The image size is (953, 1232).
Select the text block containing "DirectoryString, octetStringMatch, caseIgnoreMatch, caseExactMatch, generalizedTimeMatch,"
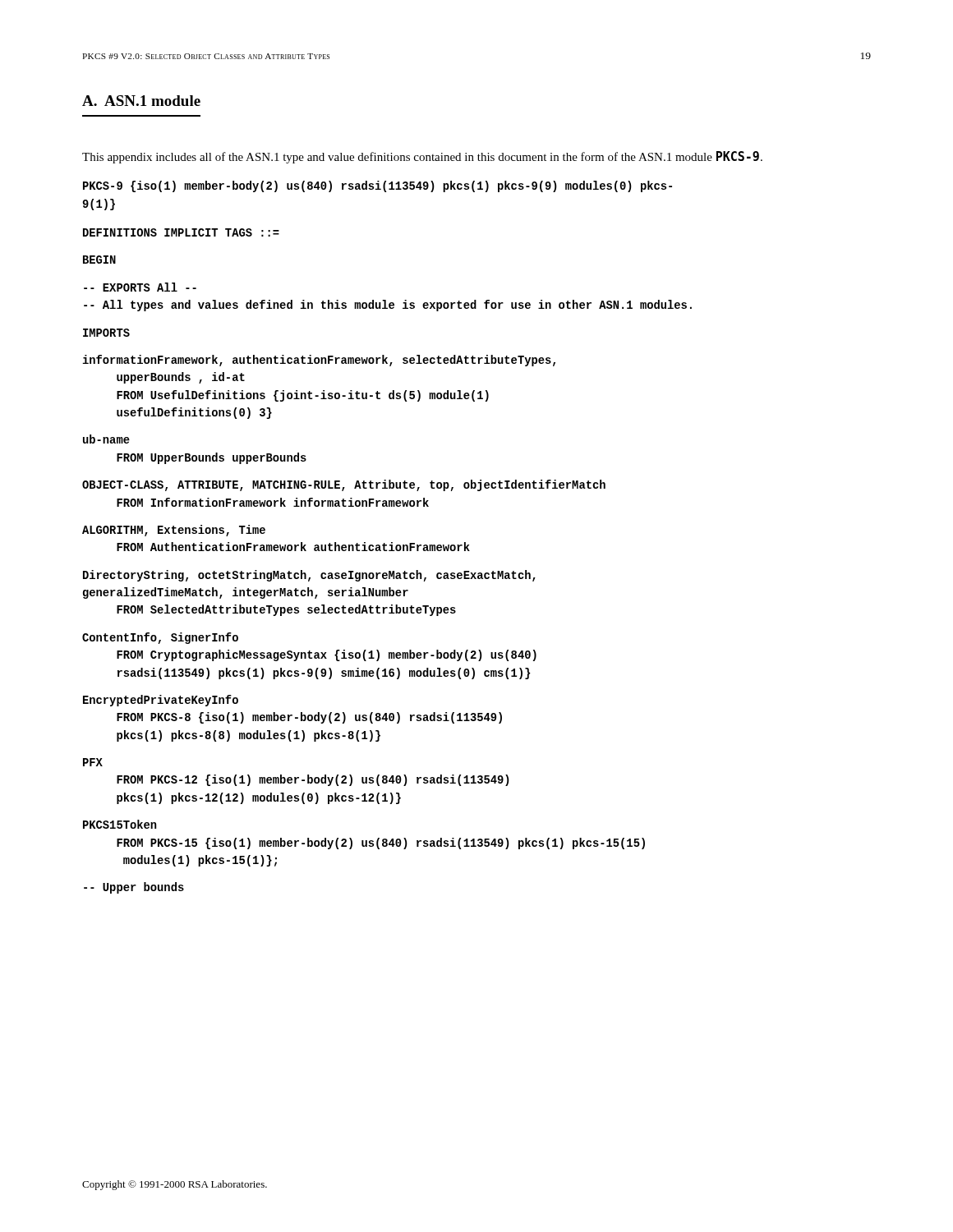(310, 593)
